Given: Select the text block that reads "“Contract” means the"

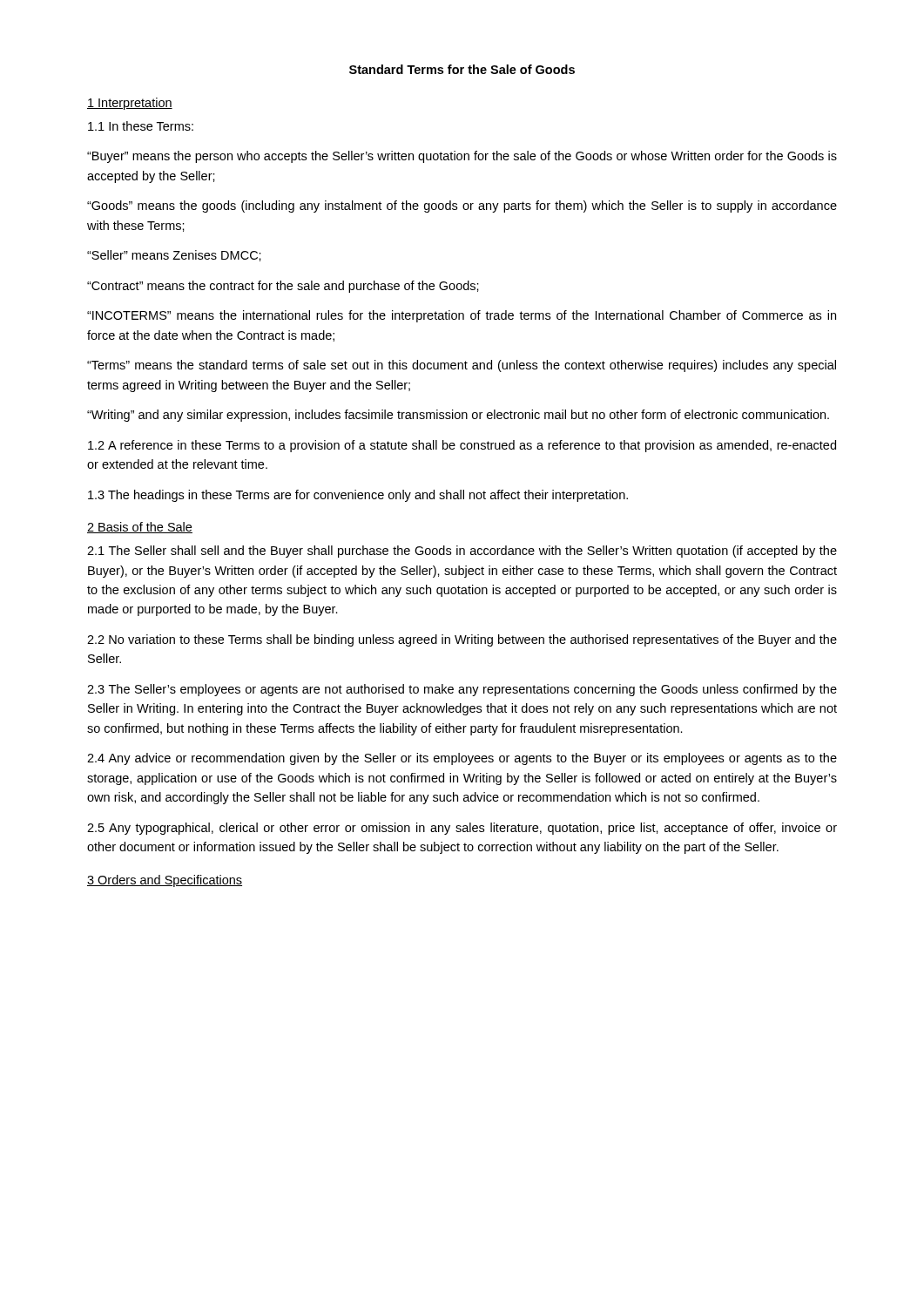Looking at the screenshot, I should [x=283, y=286].
